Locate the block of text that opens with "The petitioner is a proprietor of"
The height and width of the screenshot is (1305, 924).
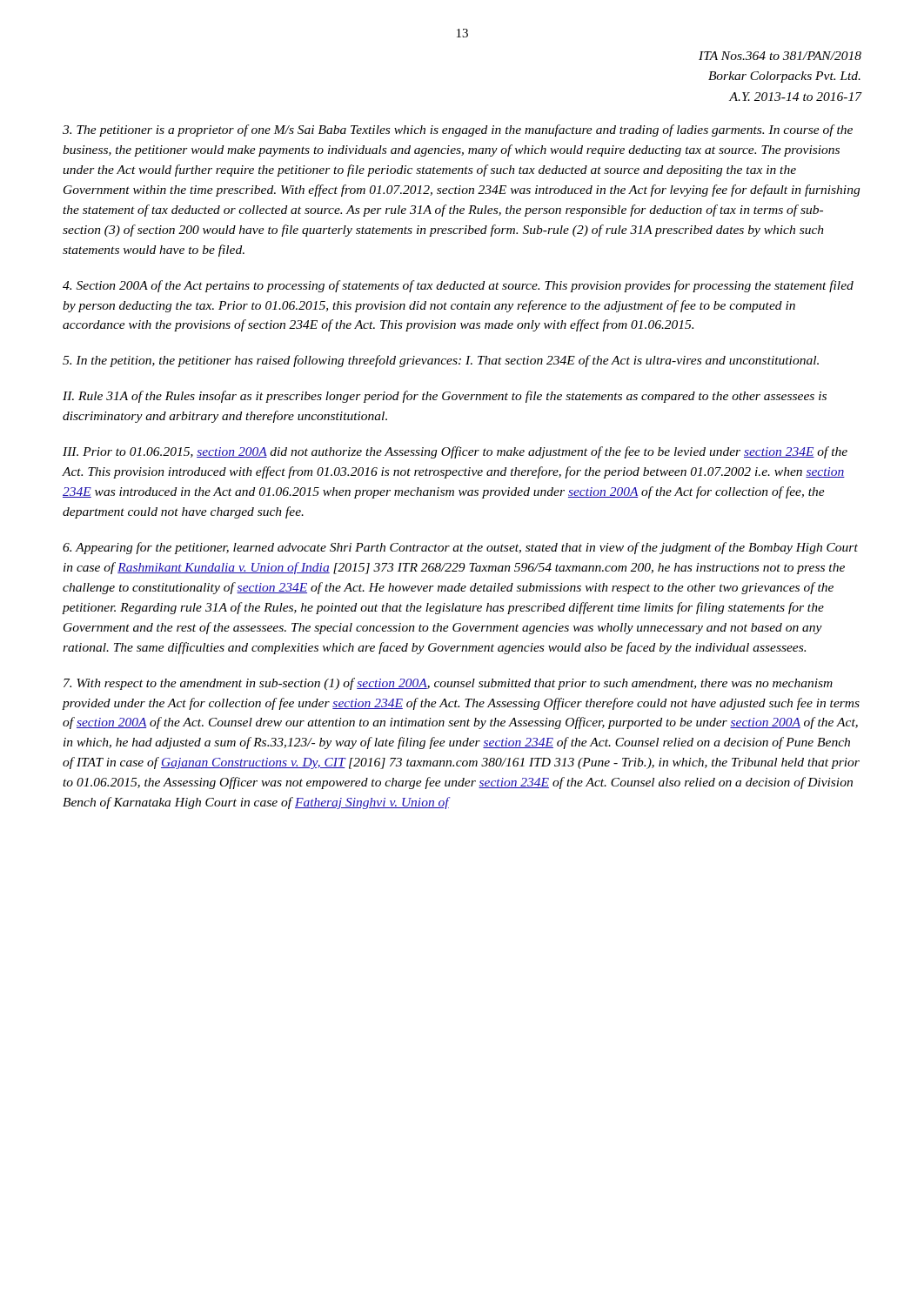click(461, 189)
